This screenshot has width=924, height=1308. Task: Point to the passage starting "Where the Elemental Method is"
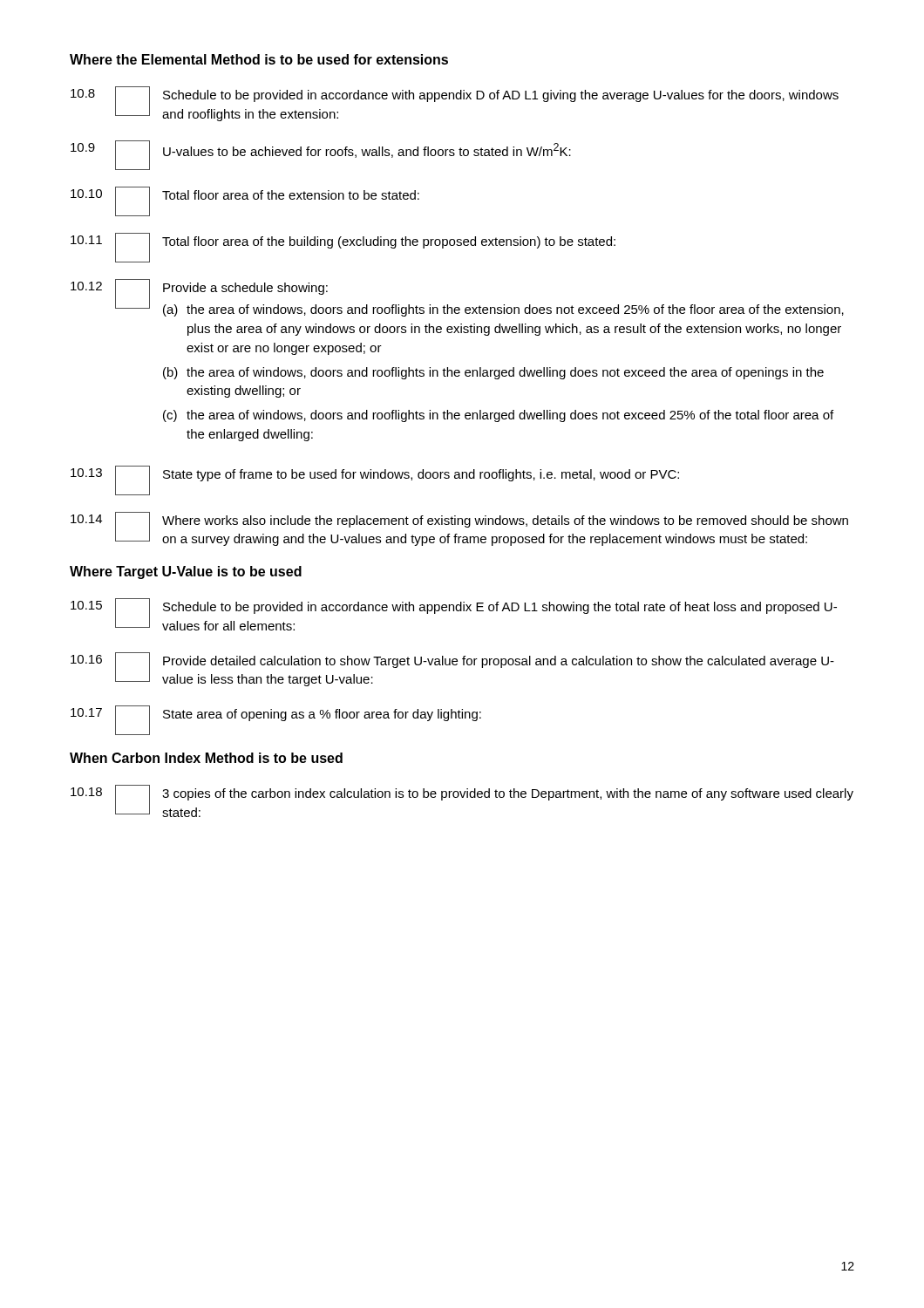pyautogui.click(x=259, y=60)
